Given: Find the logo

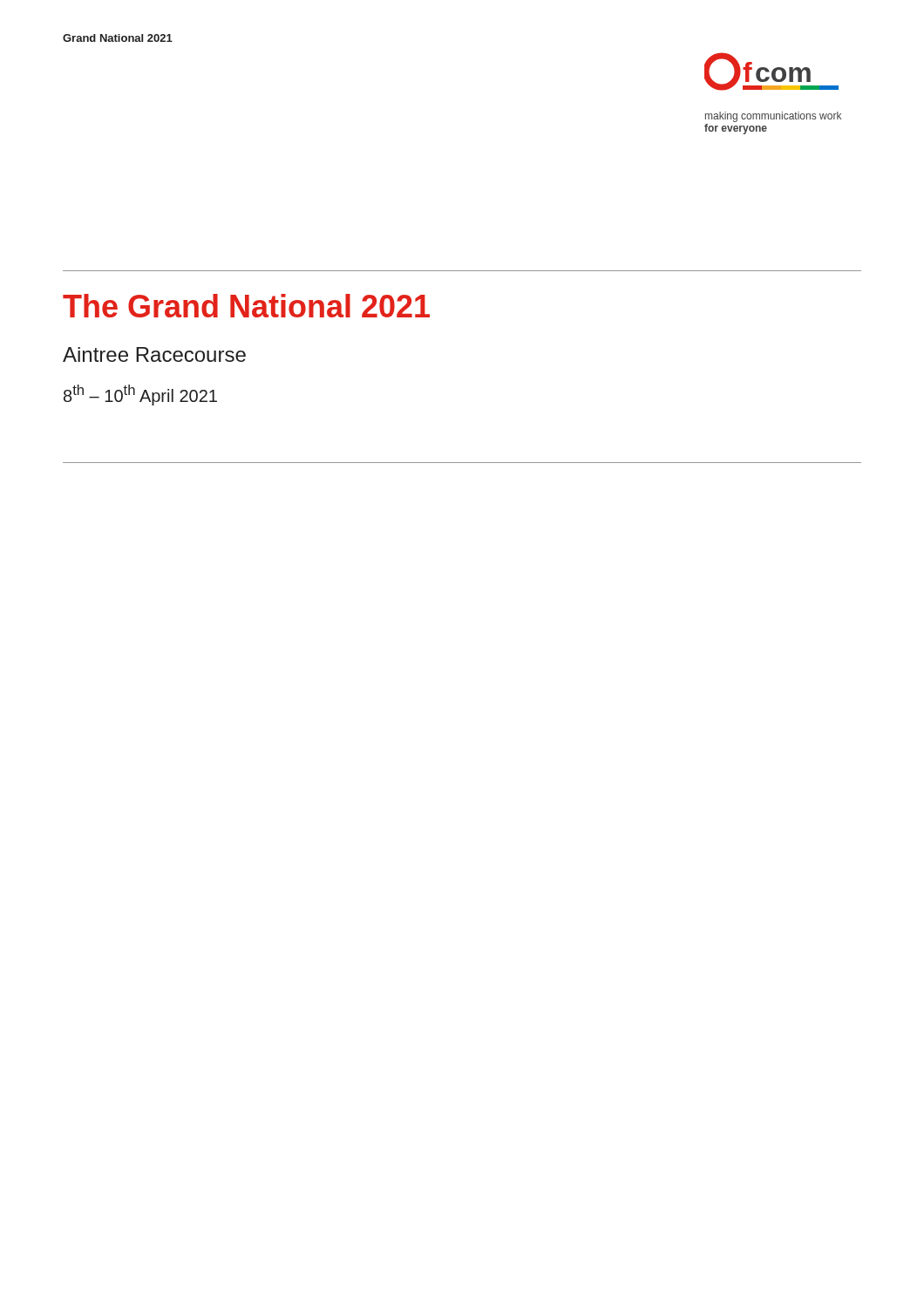Looking at the screenshot, I should pyautogui.click(x=783, y=93).
